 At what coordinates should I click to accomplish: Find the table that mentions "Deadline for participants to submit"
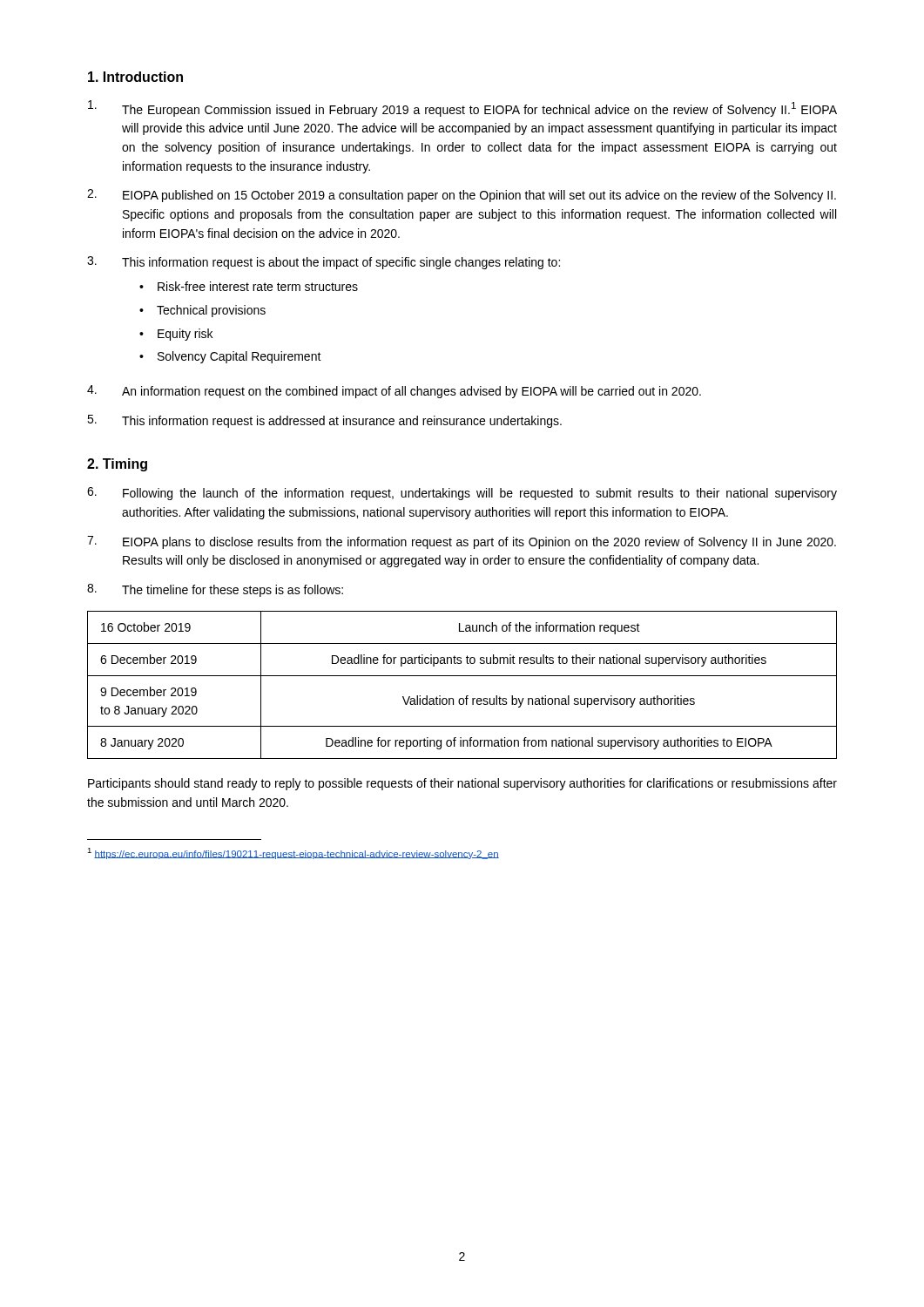pos(462,685)
